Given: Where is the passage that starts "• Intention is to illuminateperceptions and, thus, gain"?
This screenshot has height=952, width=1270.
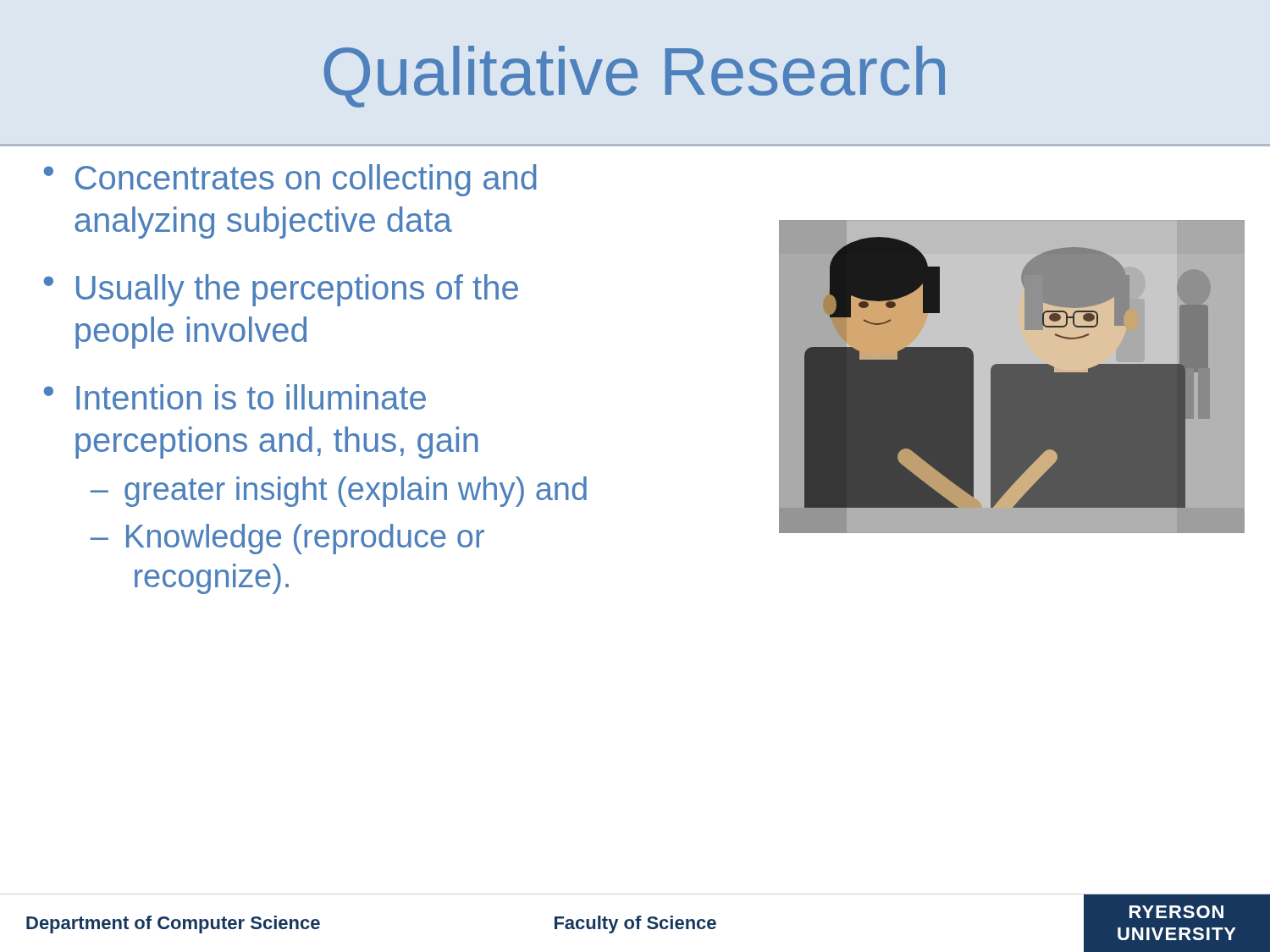Looking at the screenshot, I should [x=315, y=490].
